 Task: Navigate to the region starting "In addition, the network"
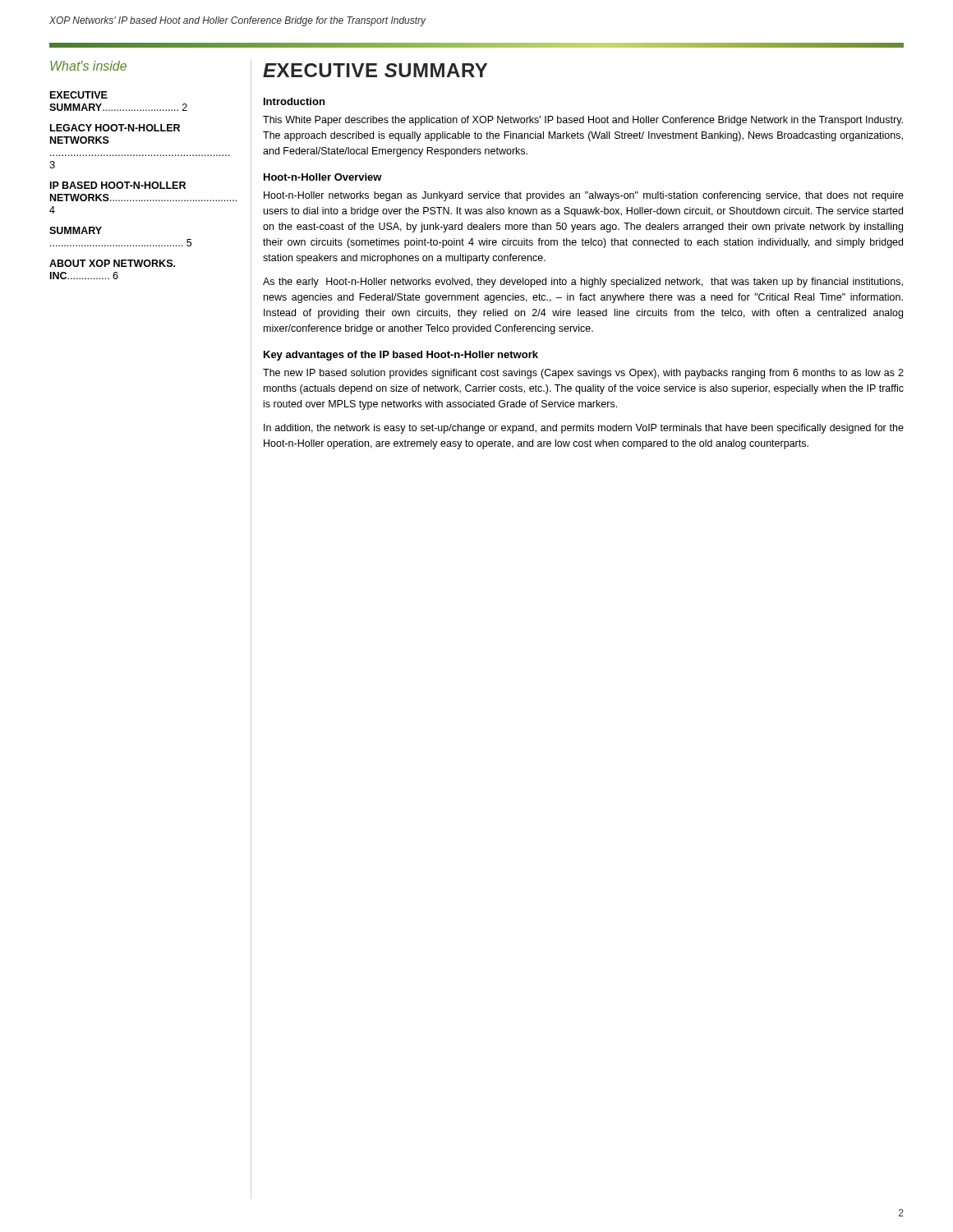coord(583,436)
